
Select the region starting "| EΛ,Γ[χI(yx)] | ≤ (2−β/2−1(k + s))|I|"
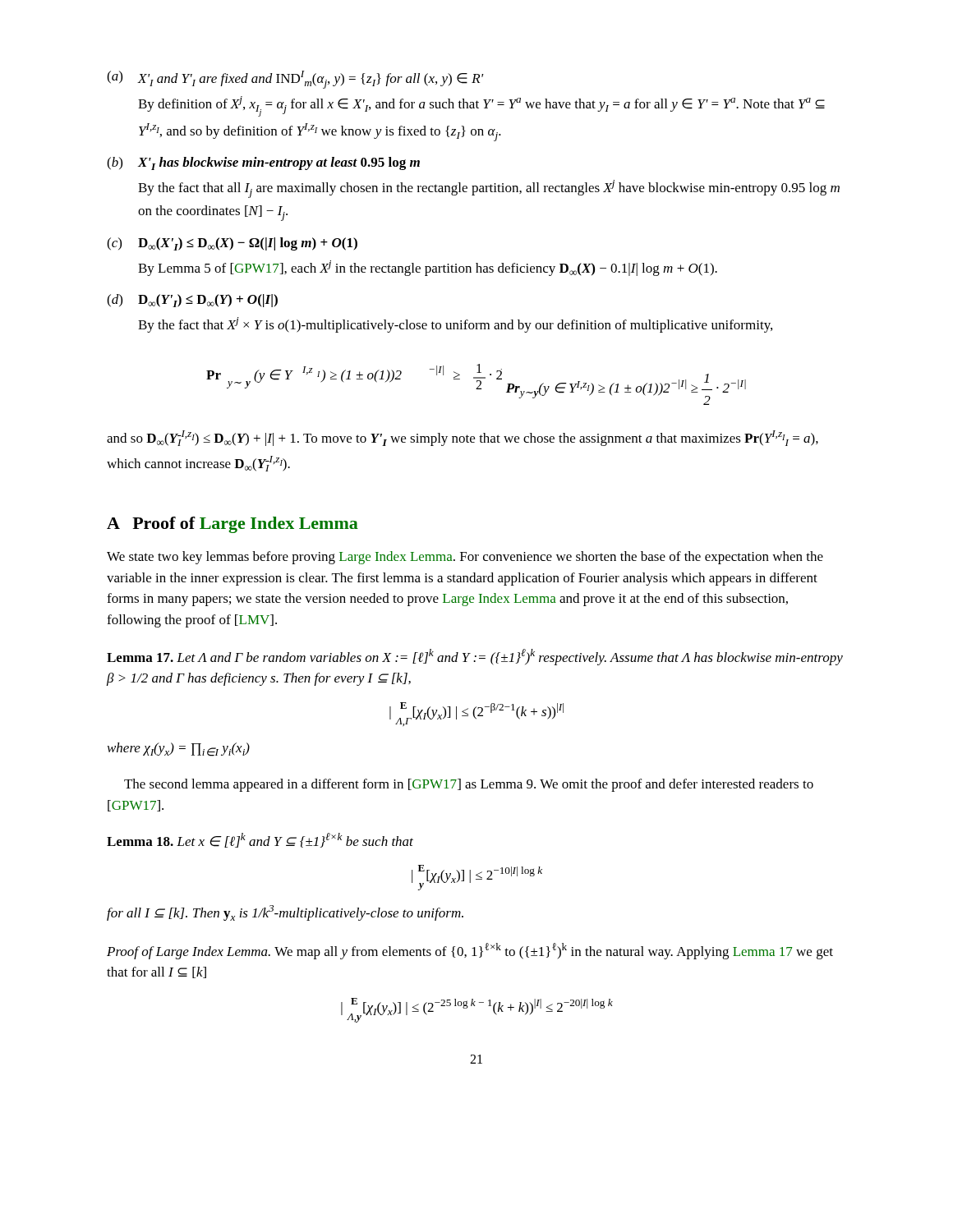pyautogui.click(x=476, y=713)
